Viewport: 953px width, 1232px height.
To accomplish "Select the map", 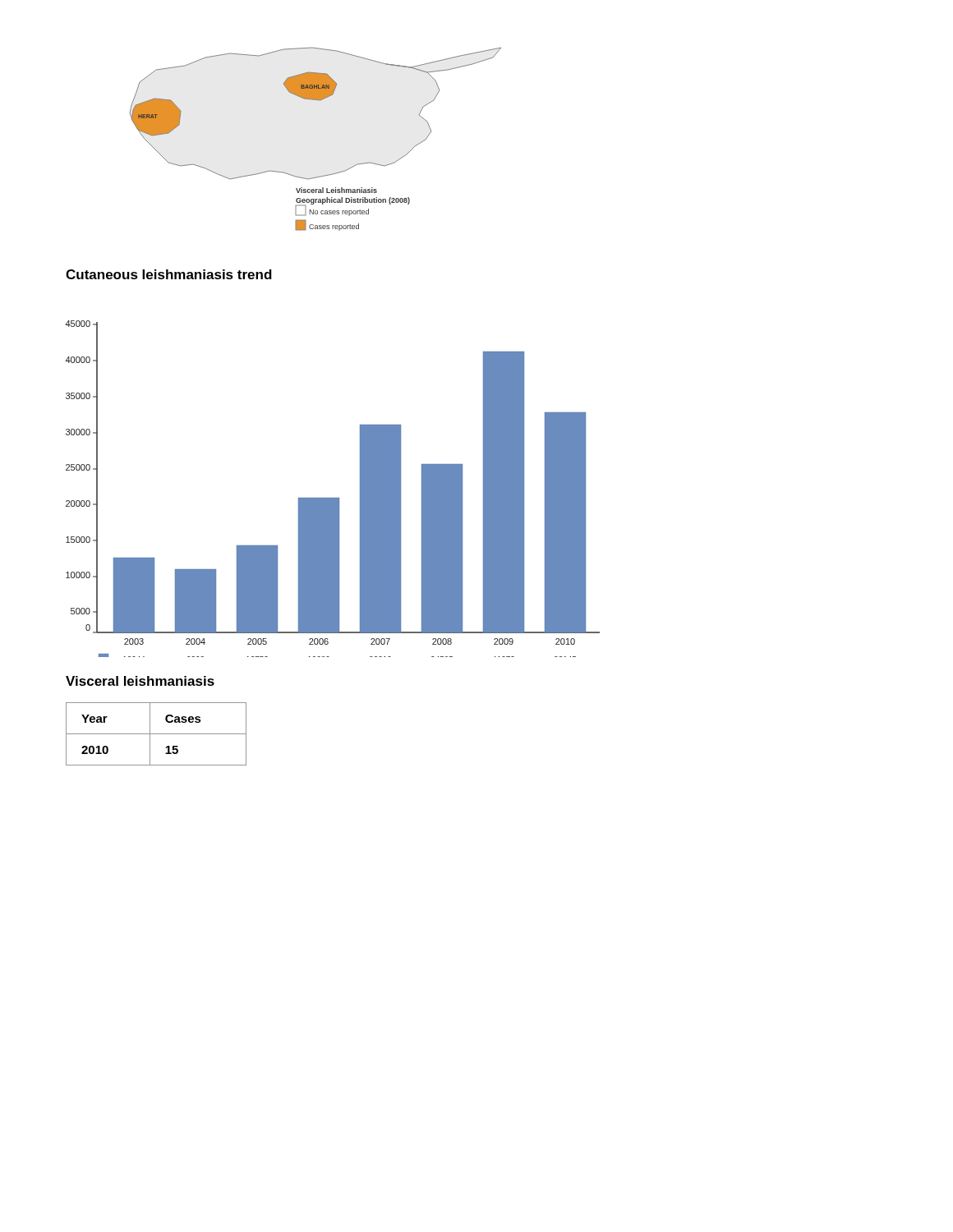I will pos(296,144).
